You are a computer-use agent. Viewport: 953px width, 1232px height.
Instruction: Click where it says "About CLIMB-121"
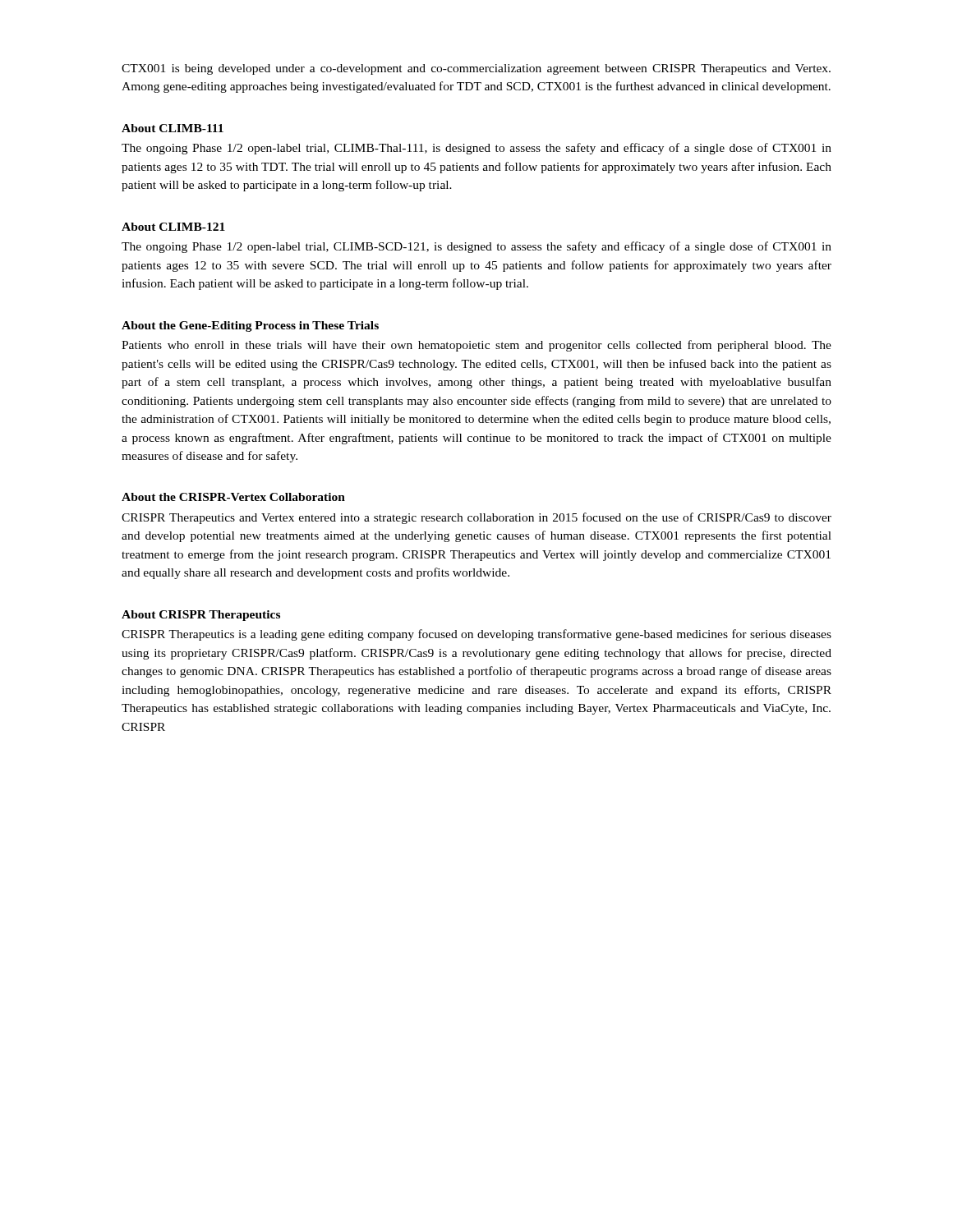pos(173,226)
